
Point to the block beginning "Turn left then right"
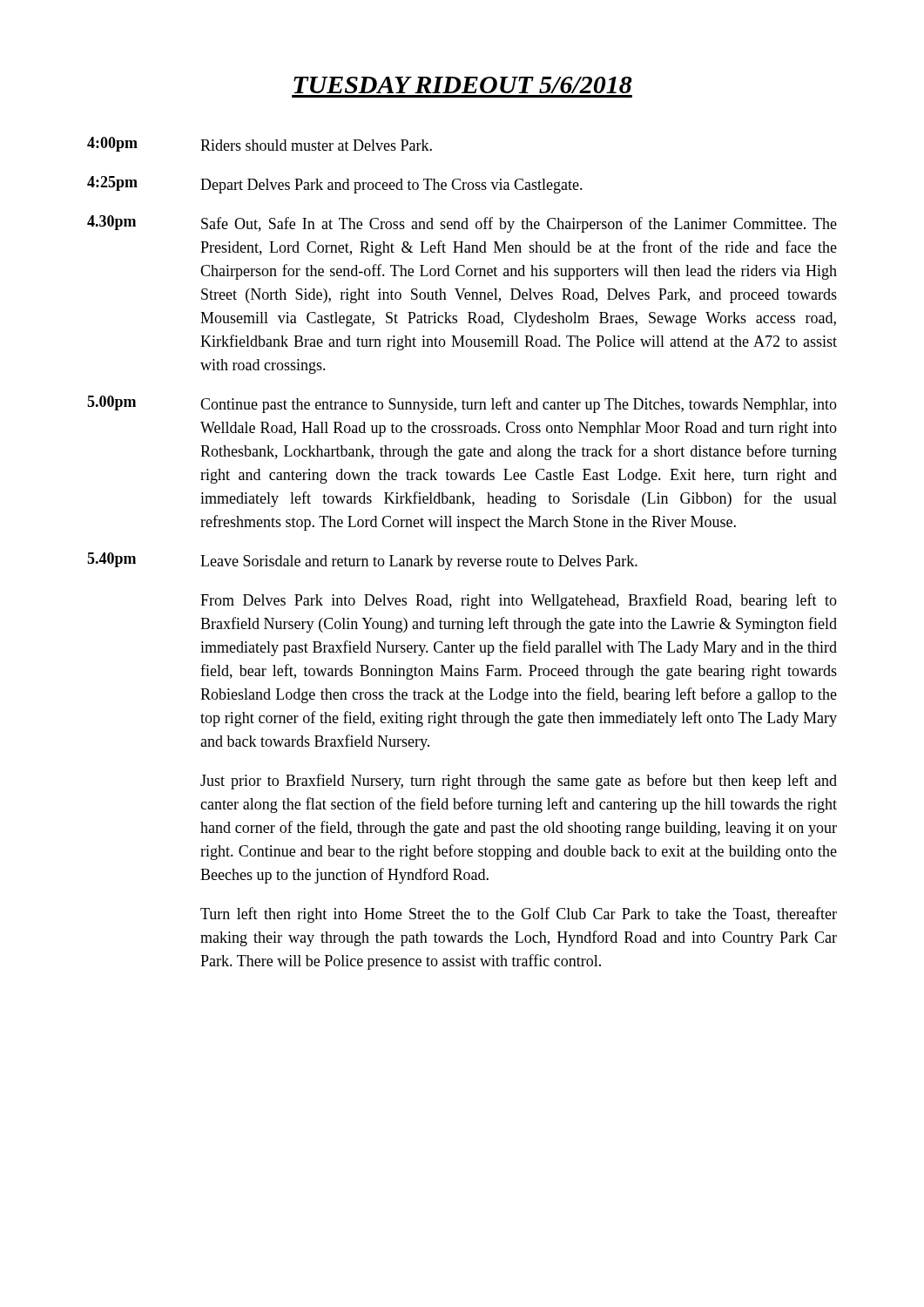(462, 938)
